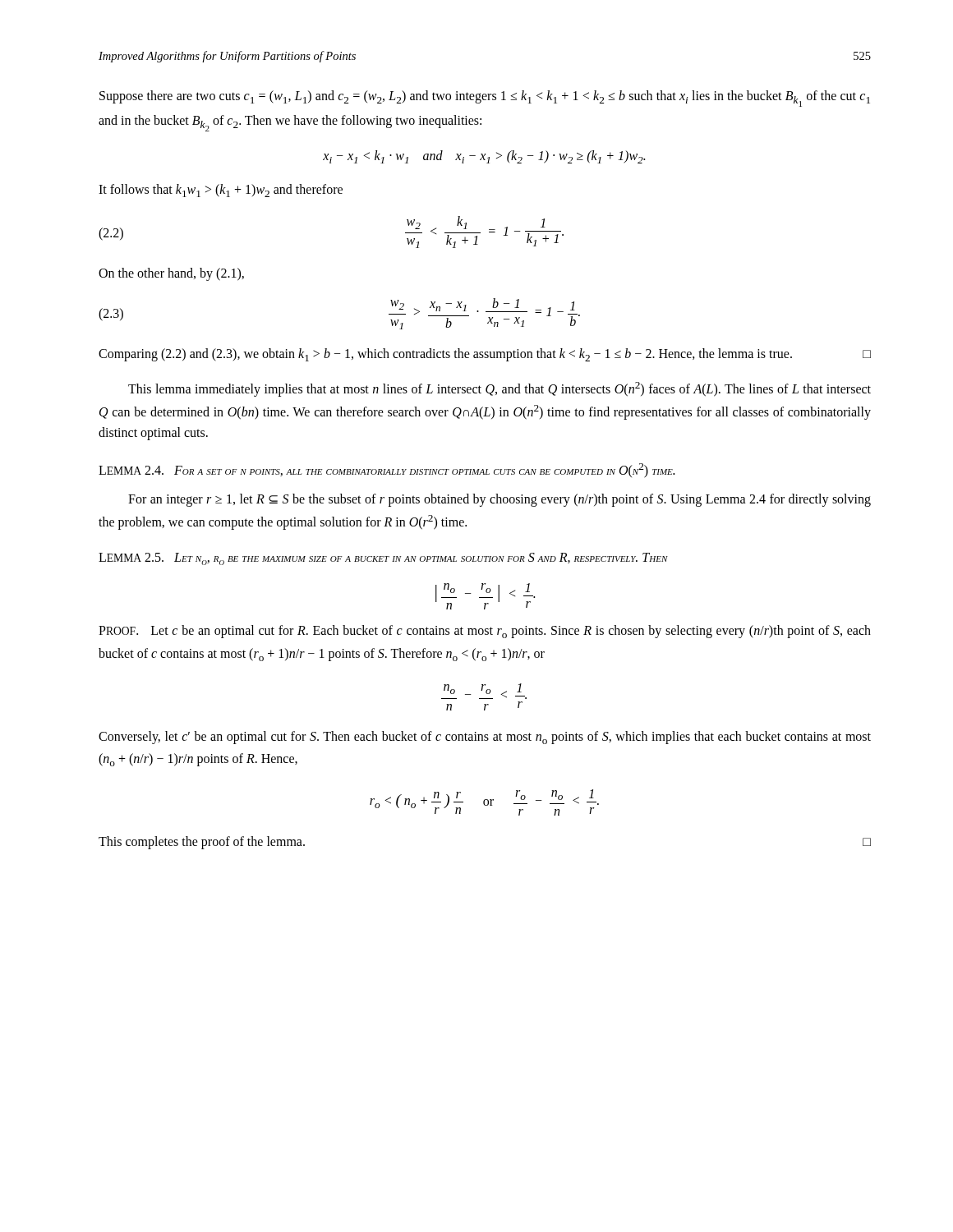Point to the text starting "This completes the proof of the"
This screenshot has height=1232, width=953.
coord(203,842)
